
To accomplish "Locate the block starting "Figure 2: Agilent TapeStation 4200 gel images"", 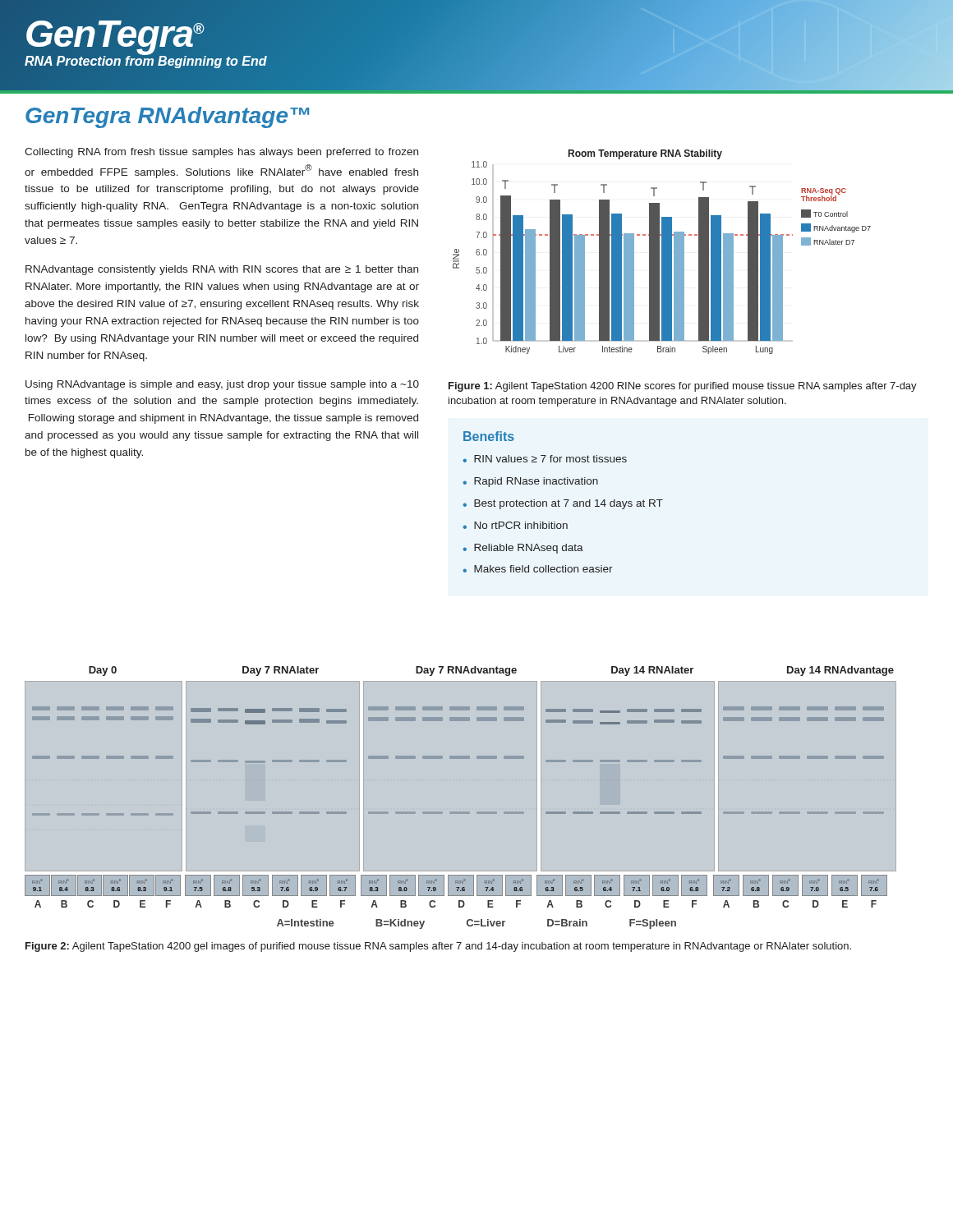I will coord(438,946).
